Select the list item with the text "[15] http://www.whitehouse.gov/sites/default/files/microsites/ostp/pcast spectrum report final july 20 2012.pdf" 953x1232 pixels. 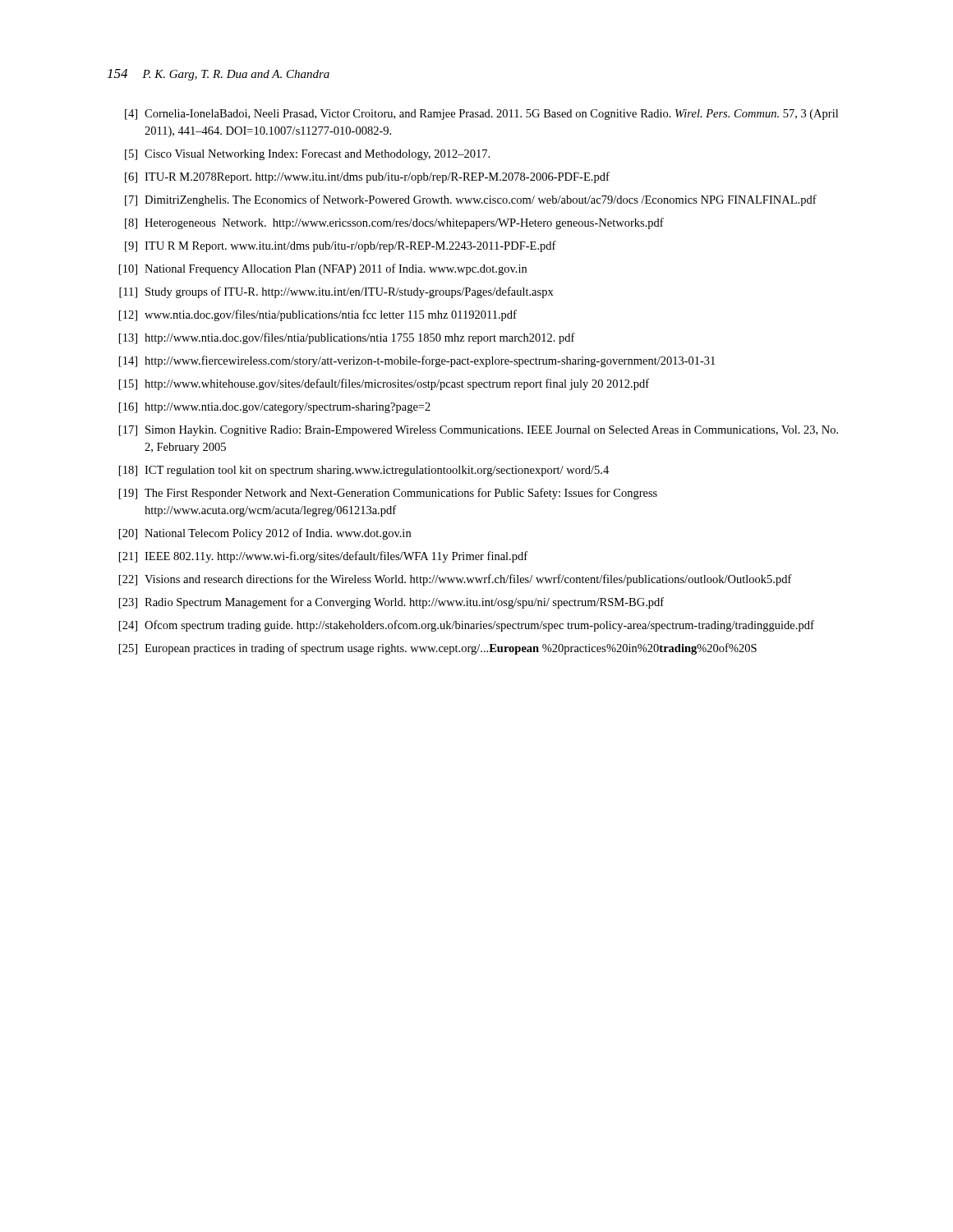pyautogui.click(x=476, y=384)
